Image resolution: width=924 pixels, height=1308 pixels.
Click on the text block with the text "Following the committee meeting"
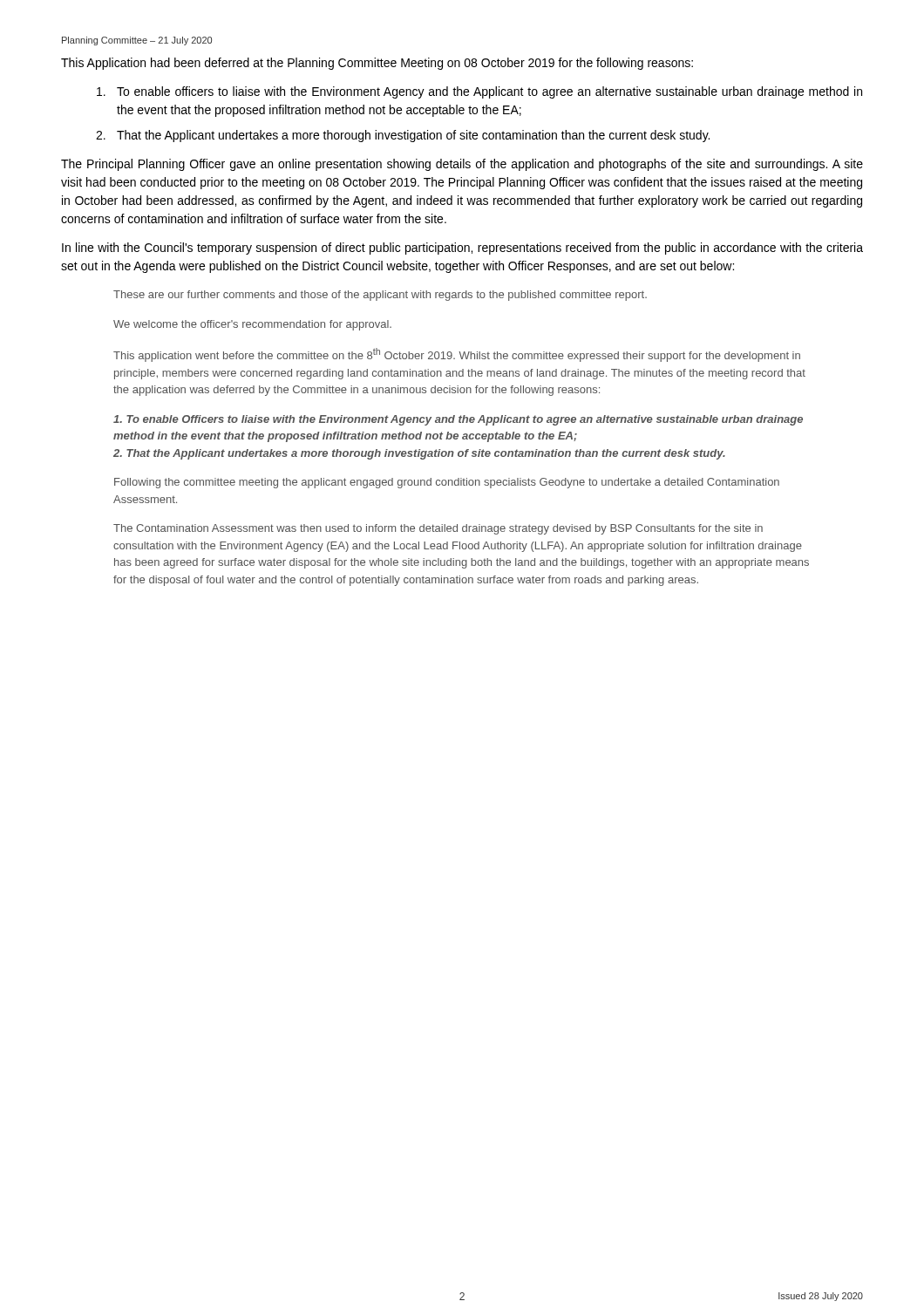pyautogui.click(x=447, y=491)
